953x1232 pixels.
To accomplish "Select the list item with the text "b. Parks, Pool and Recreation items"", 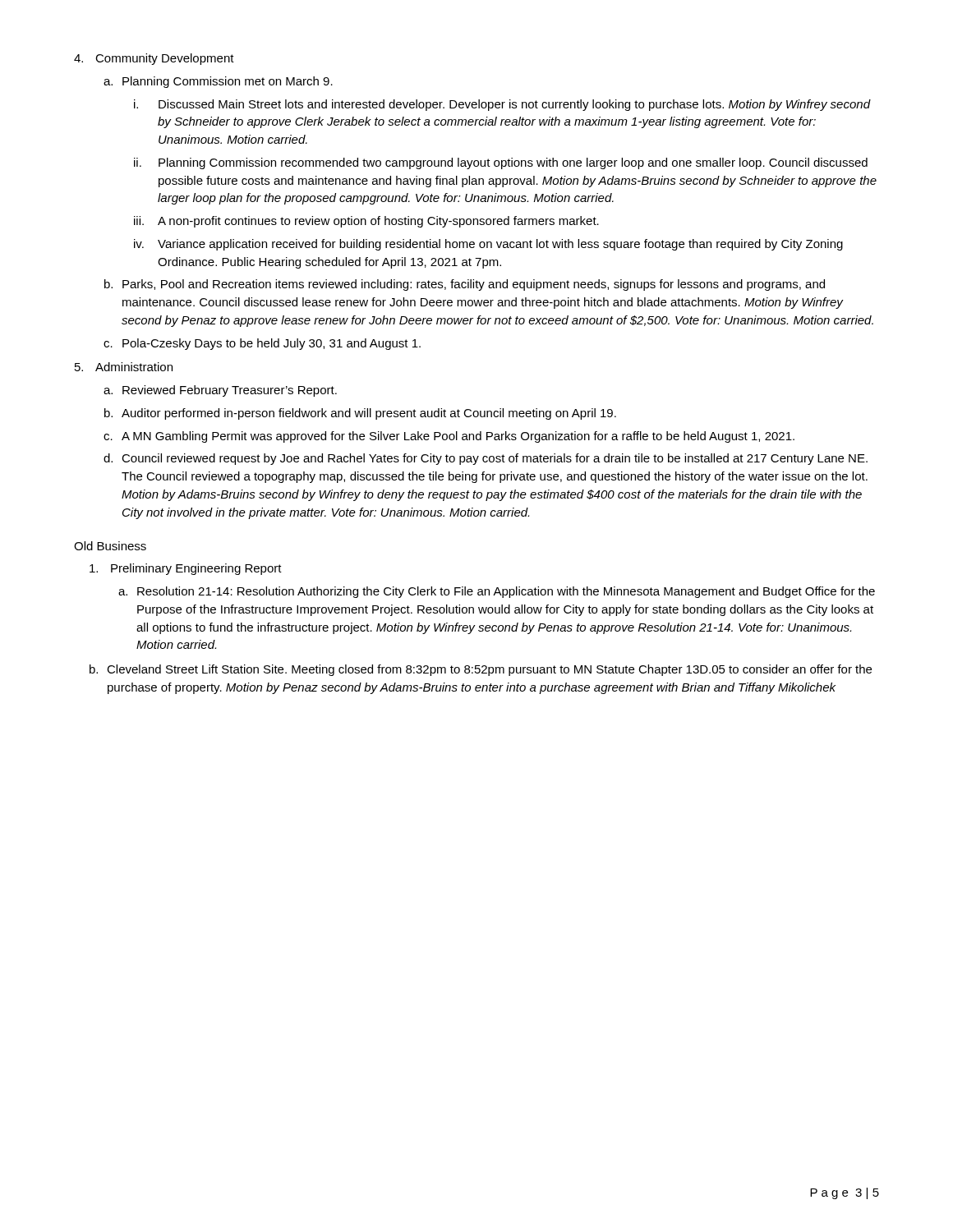I will click(x=491, y=302).
